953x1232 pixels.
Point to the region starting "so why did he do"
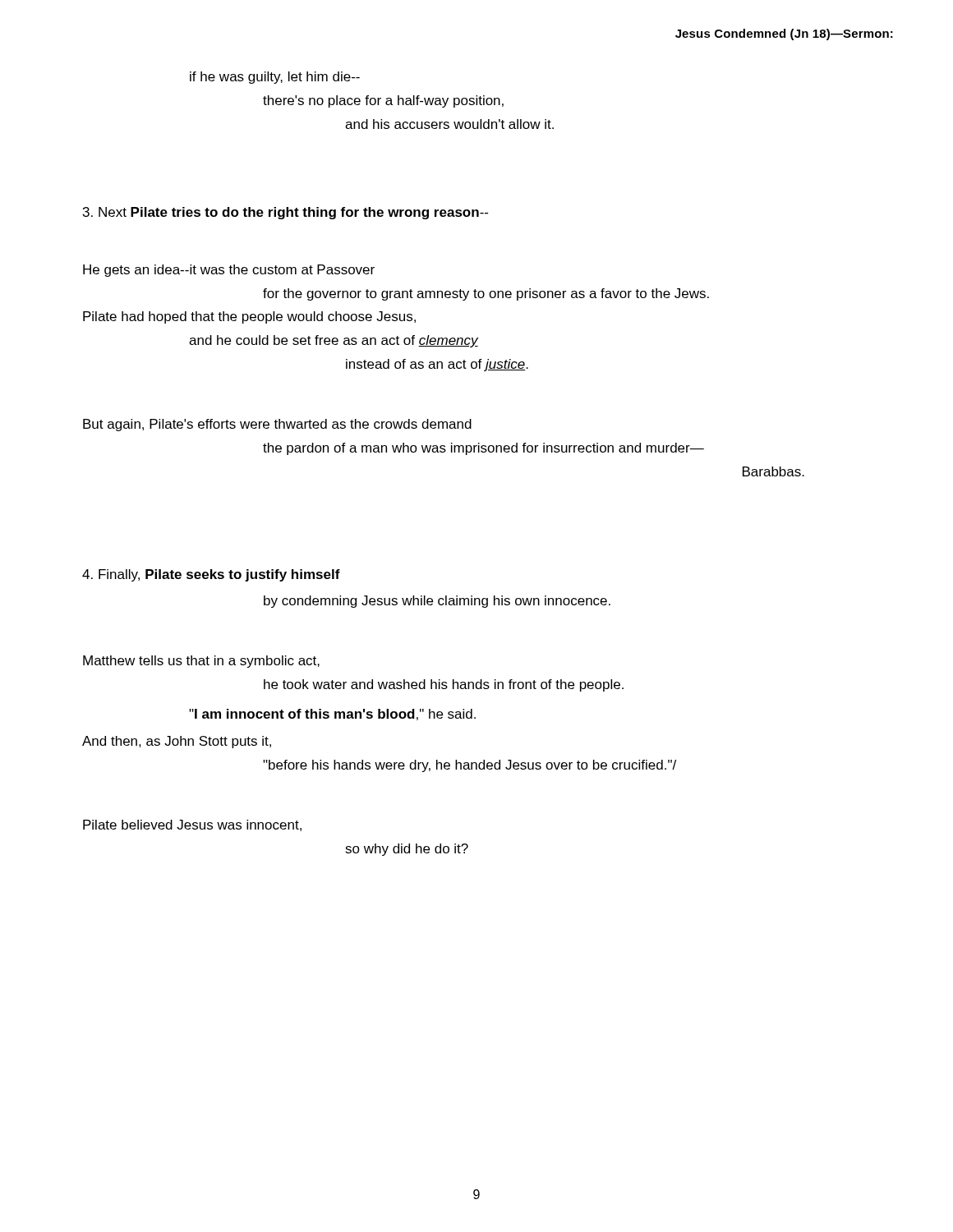tap(407, 849)
